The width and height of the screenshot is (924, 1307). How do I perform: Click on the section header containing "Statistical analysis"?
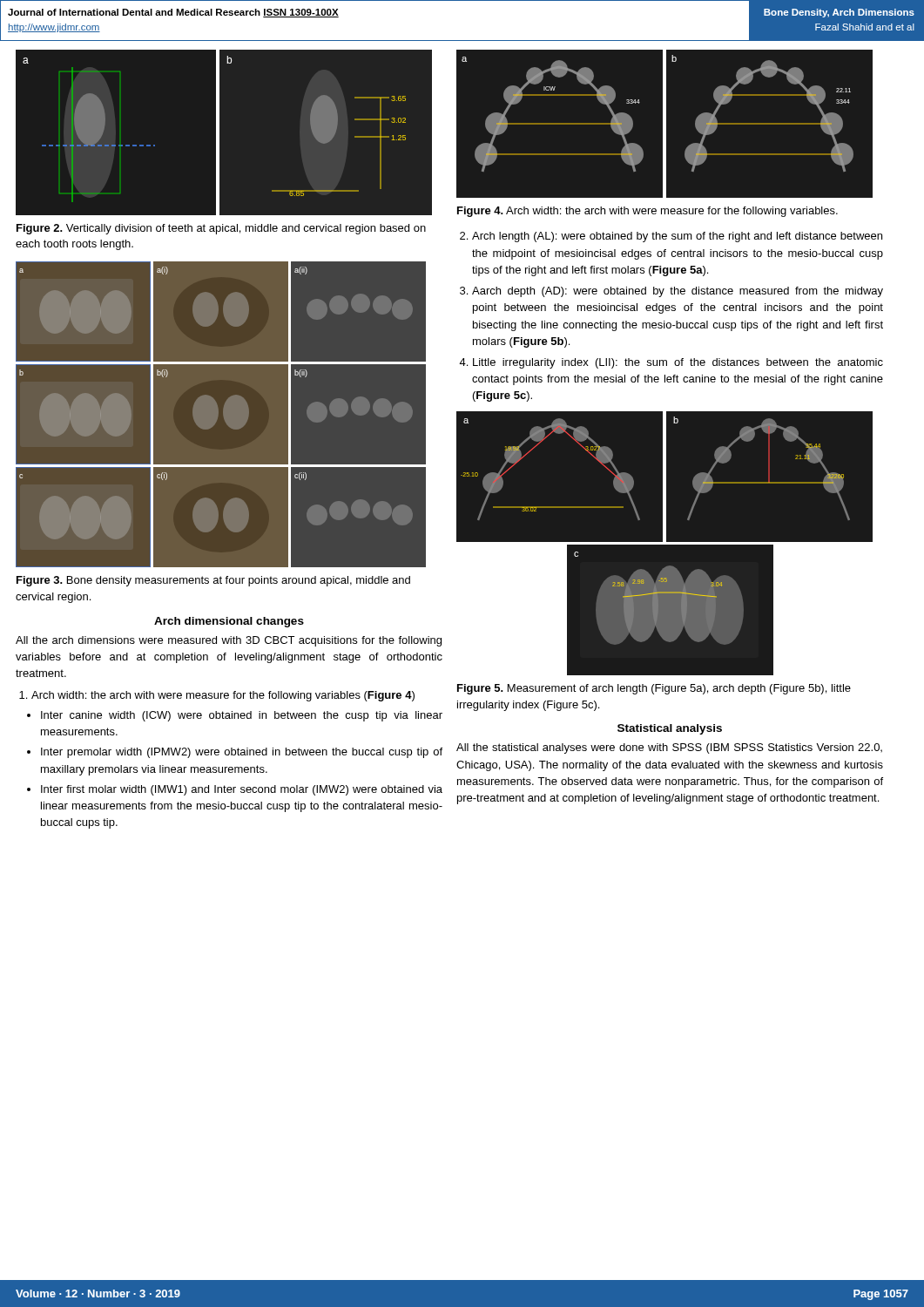670,728
